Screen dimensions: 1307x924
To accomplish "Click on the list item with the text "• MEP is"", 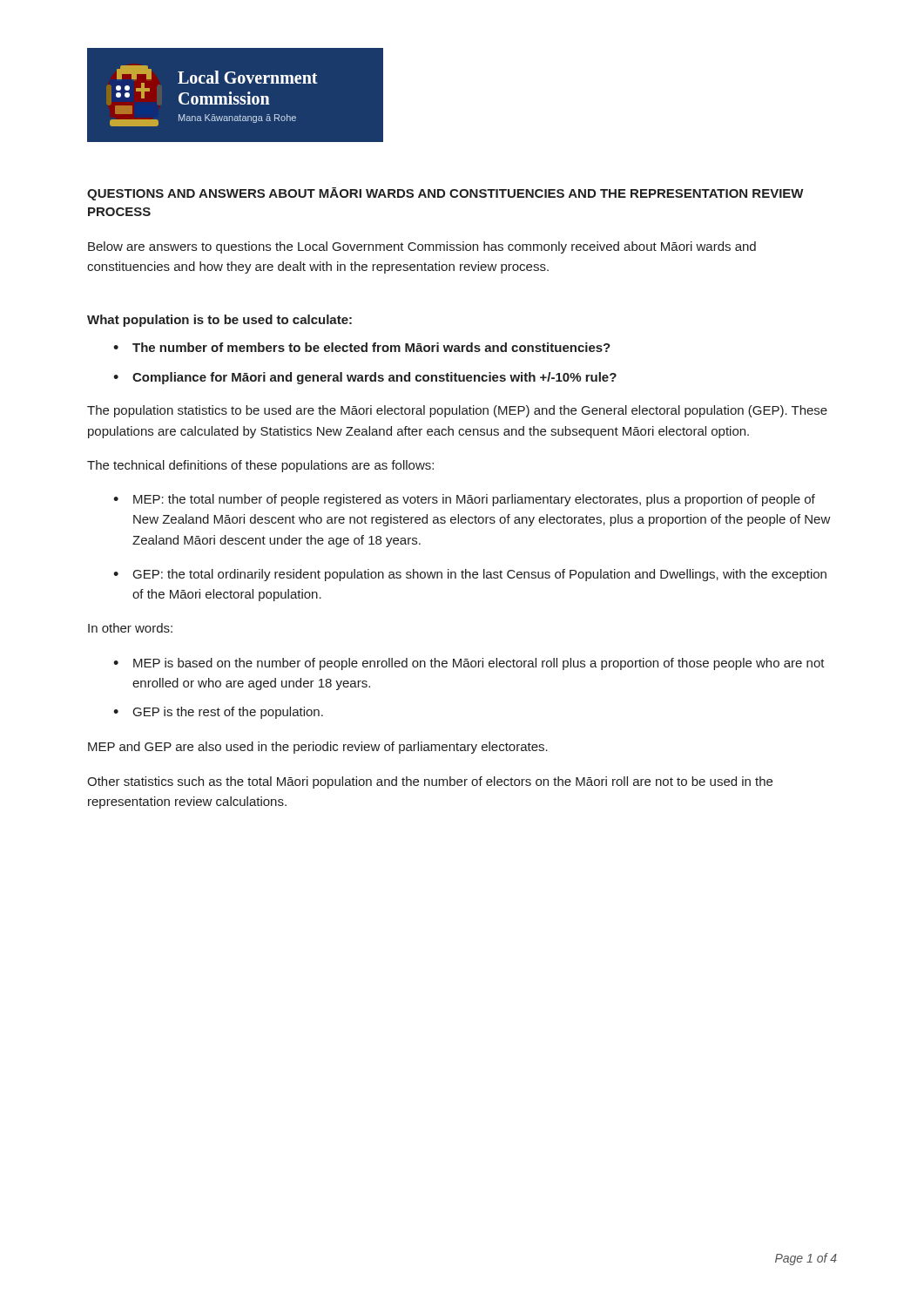I will point(475,672).
